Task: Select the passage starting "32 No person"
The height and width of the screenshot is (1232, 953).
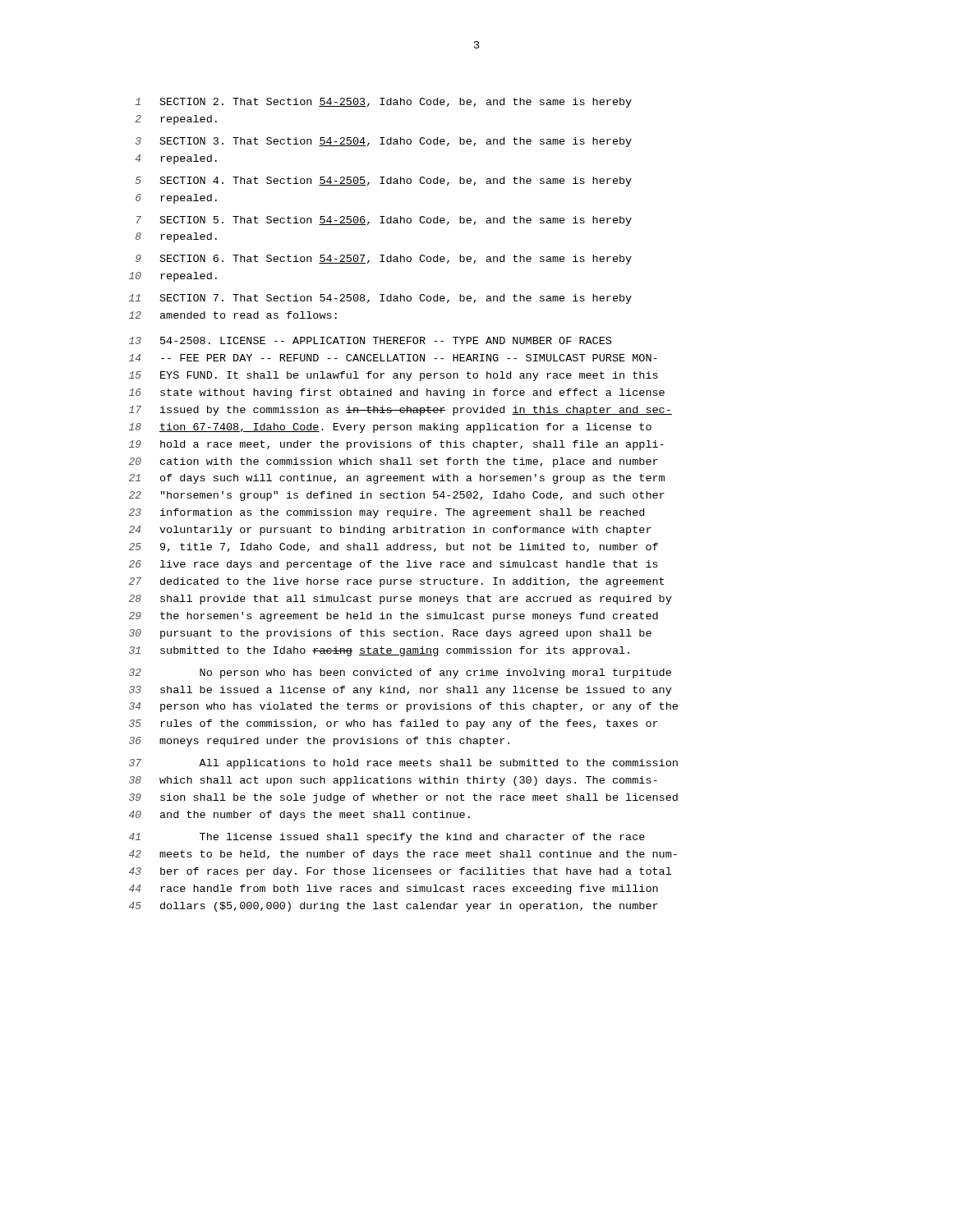Action: coord(493,708)
